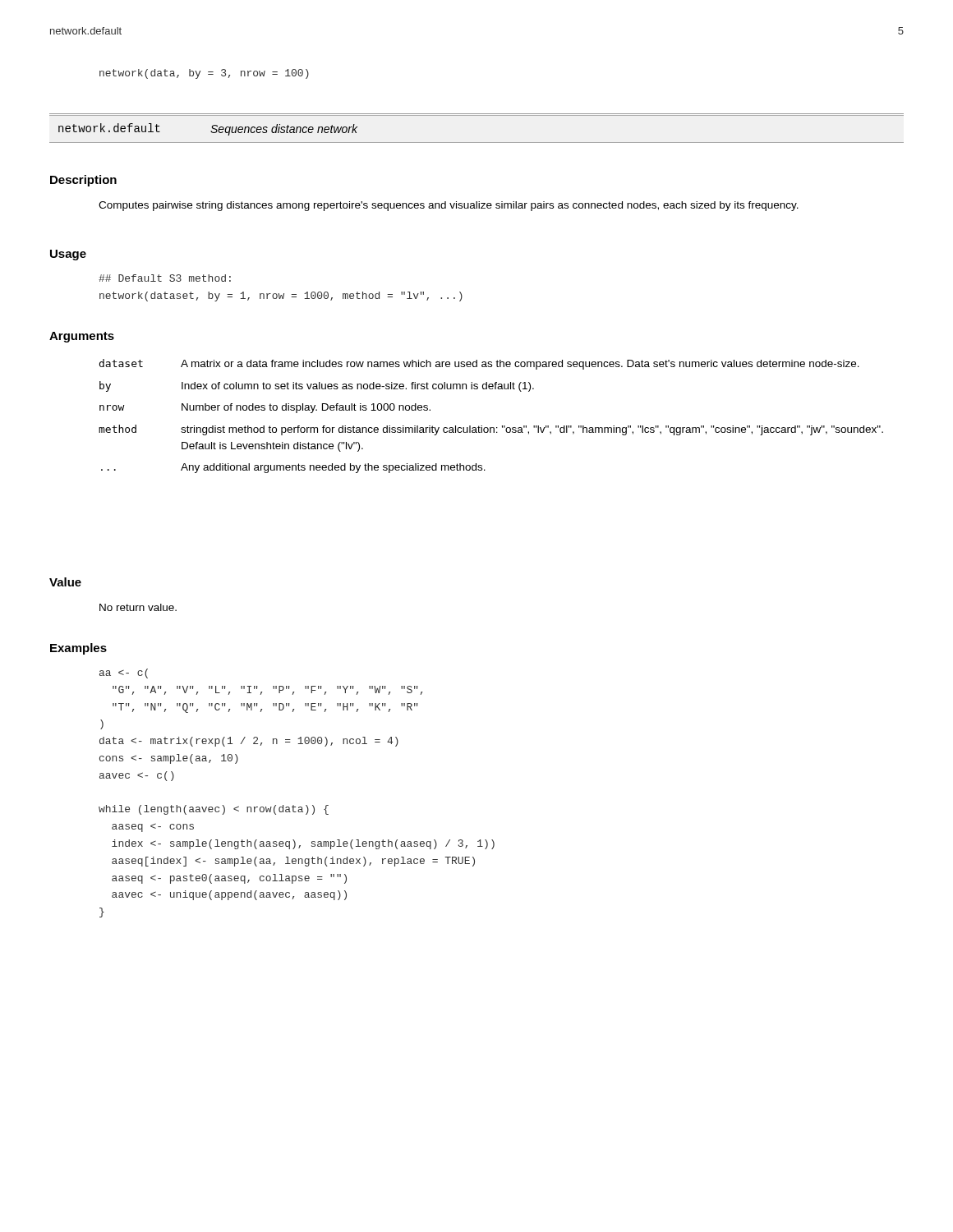The image size is (953, 1232).
Task: Find the text block containing "network(data, by = 3, nrow ="
Action: (x=204, y=74)
